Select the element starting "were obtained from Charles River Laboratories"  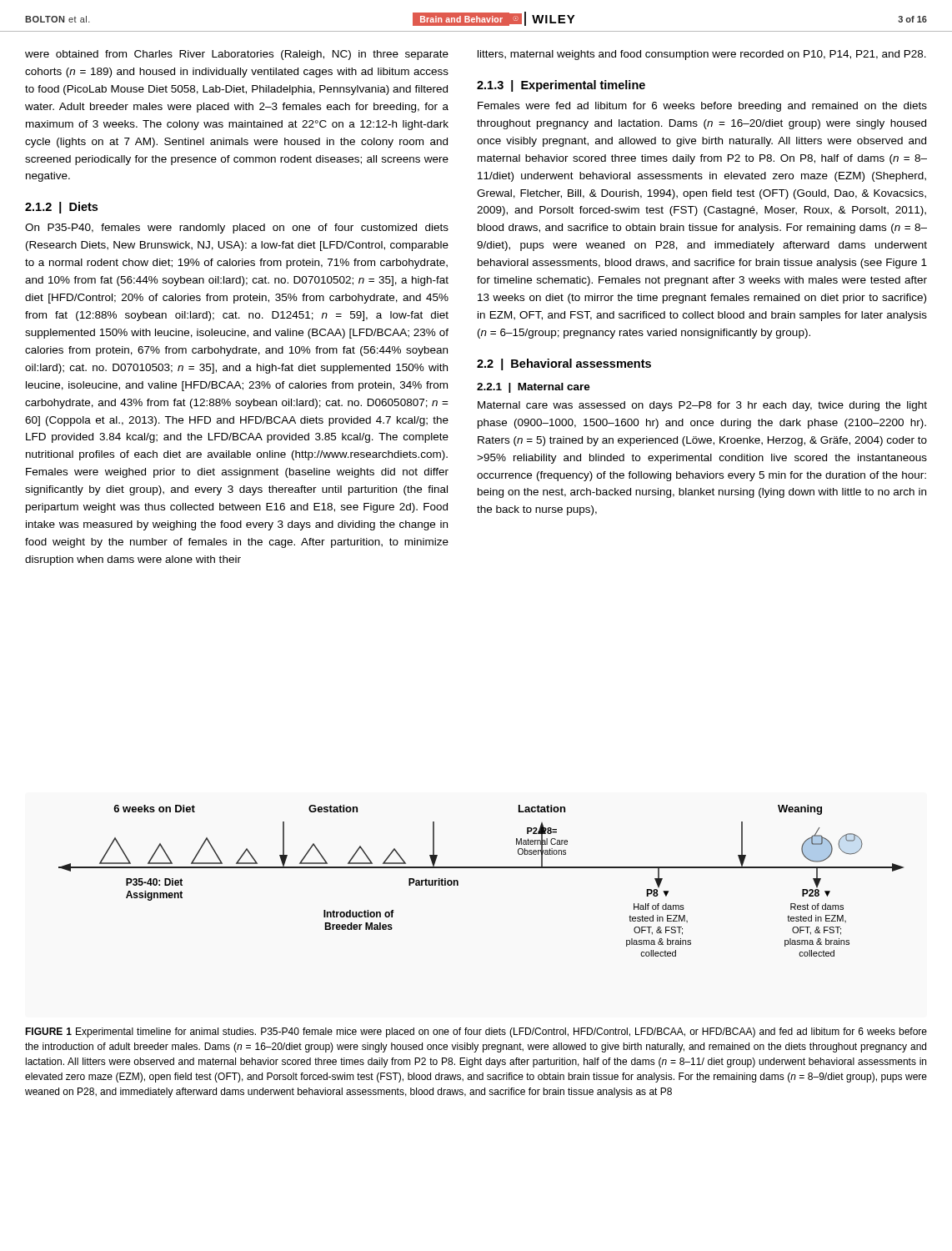tap(237, 116)
